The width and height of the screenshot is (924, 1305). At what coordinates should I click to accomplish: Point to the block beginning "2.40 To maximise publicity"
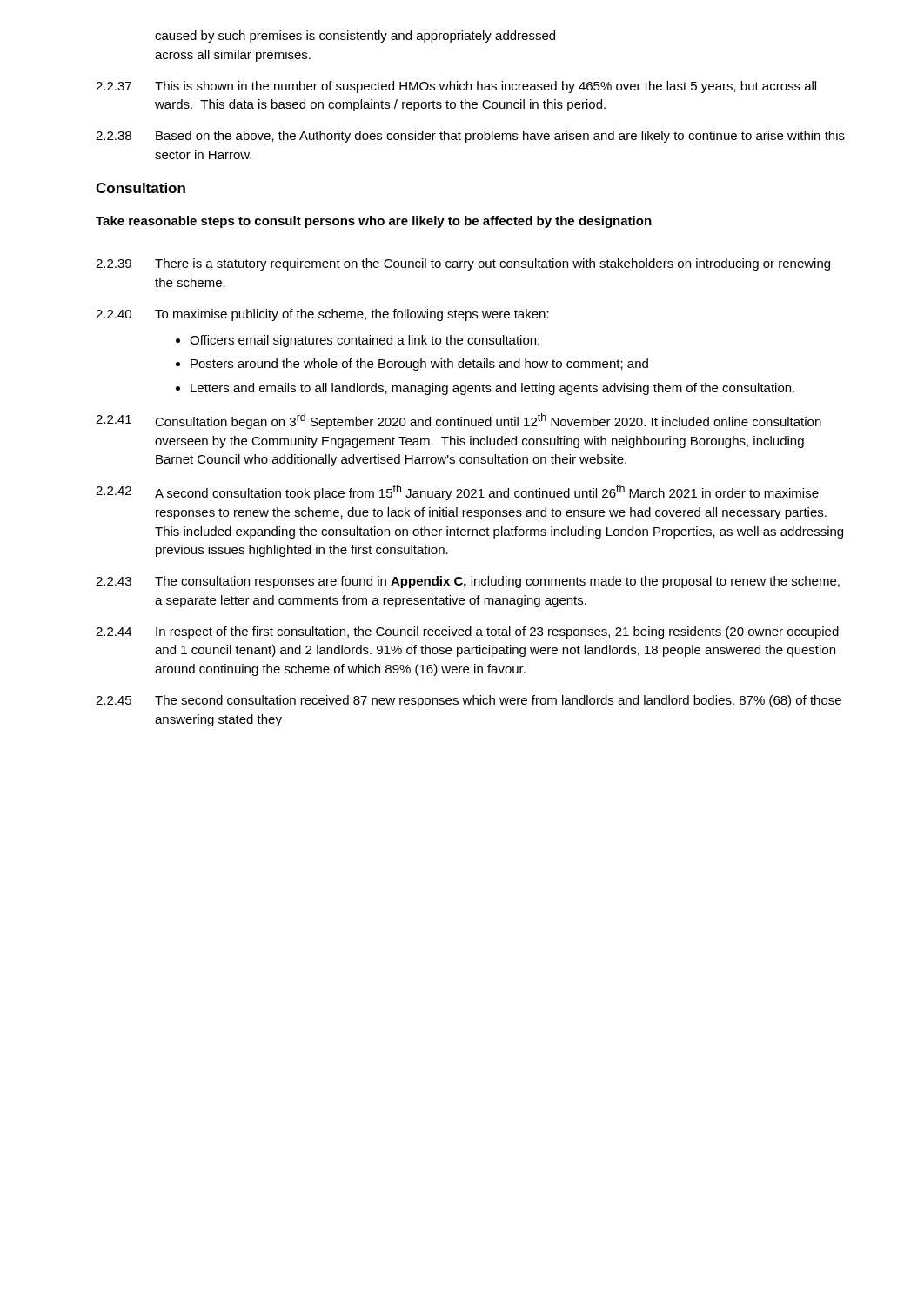coord(471,314)
